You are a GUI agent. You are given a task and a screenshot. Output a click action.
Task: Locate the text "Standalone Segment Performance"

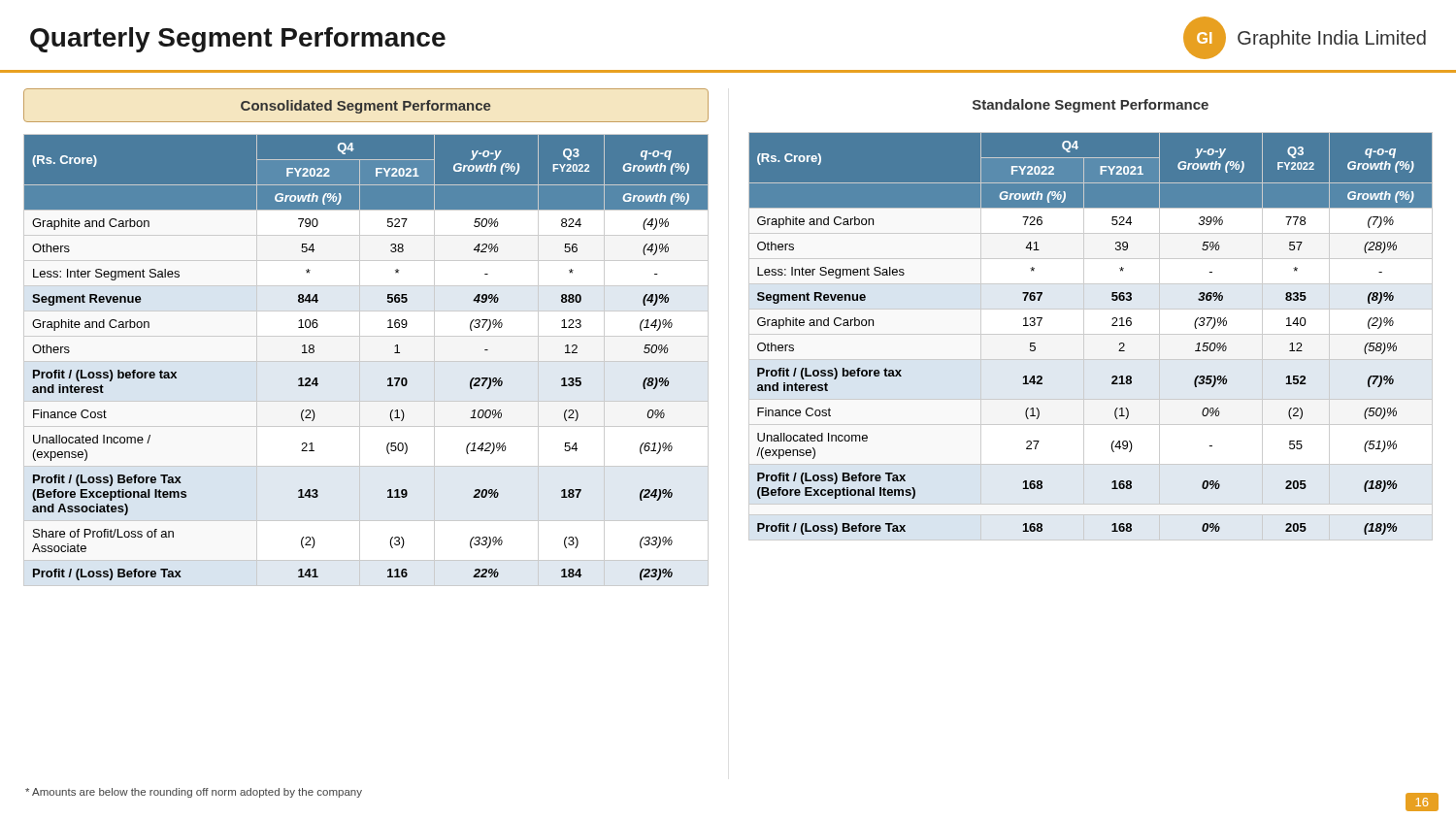(1090, 104)
